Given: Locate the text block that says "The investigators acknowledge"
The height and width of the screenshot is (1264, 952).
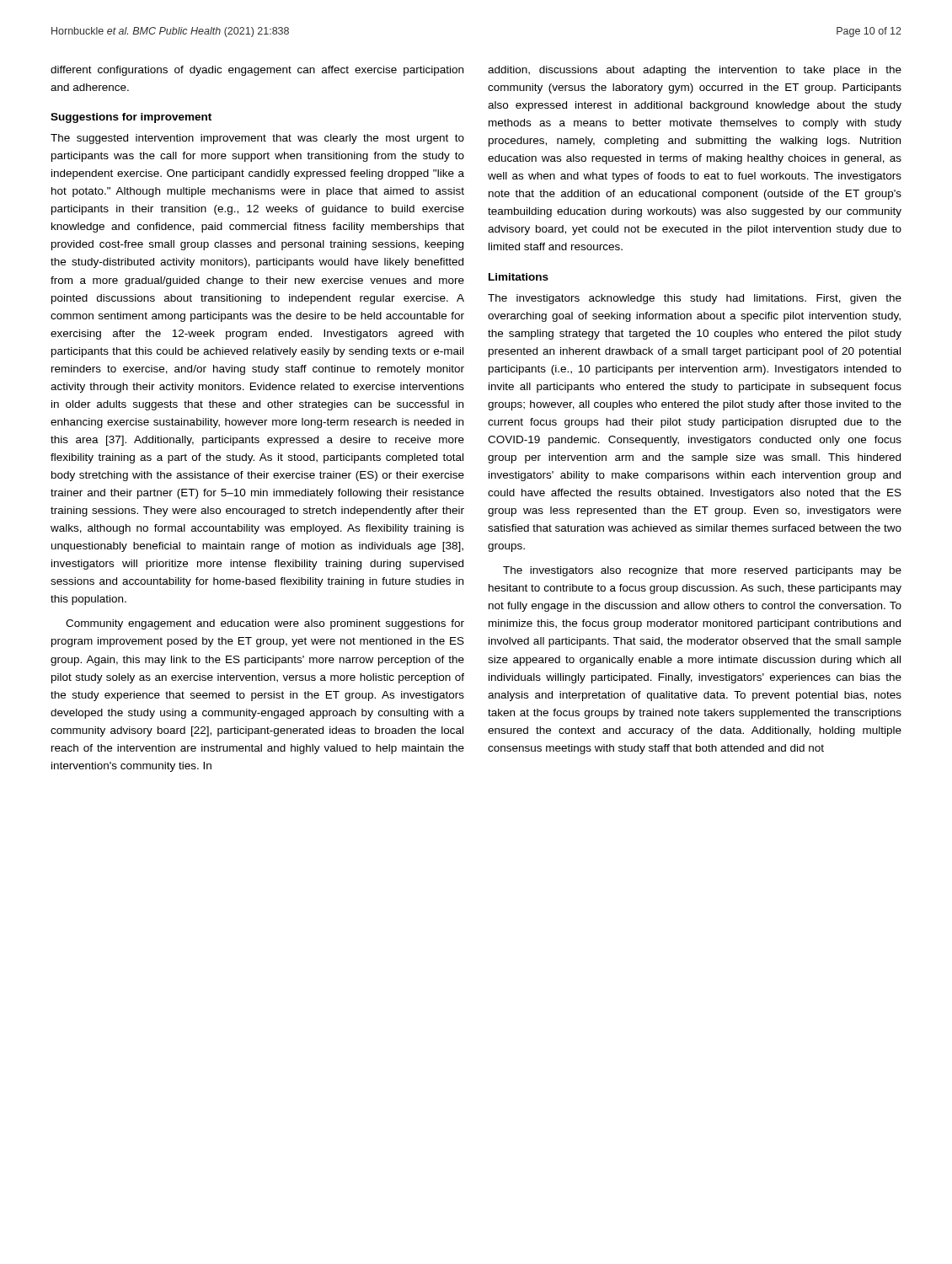Looking at the screenshot, I should [x=695, y=422].
